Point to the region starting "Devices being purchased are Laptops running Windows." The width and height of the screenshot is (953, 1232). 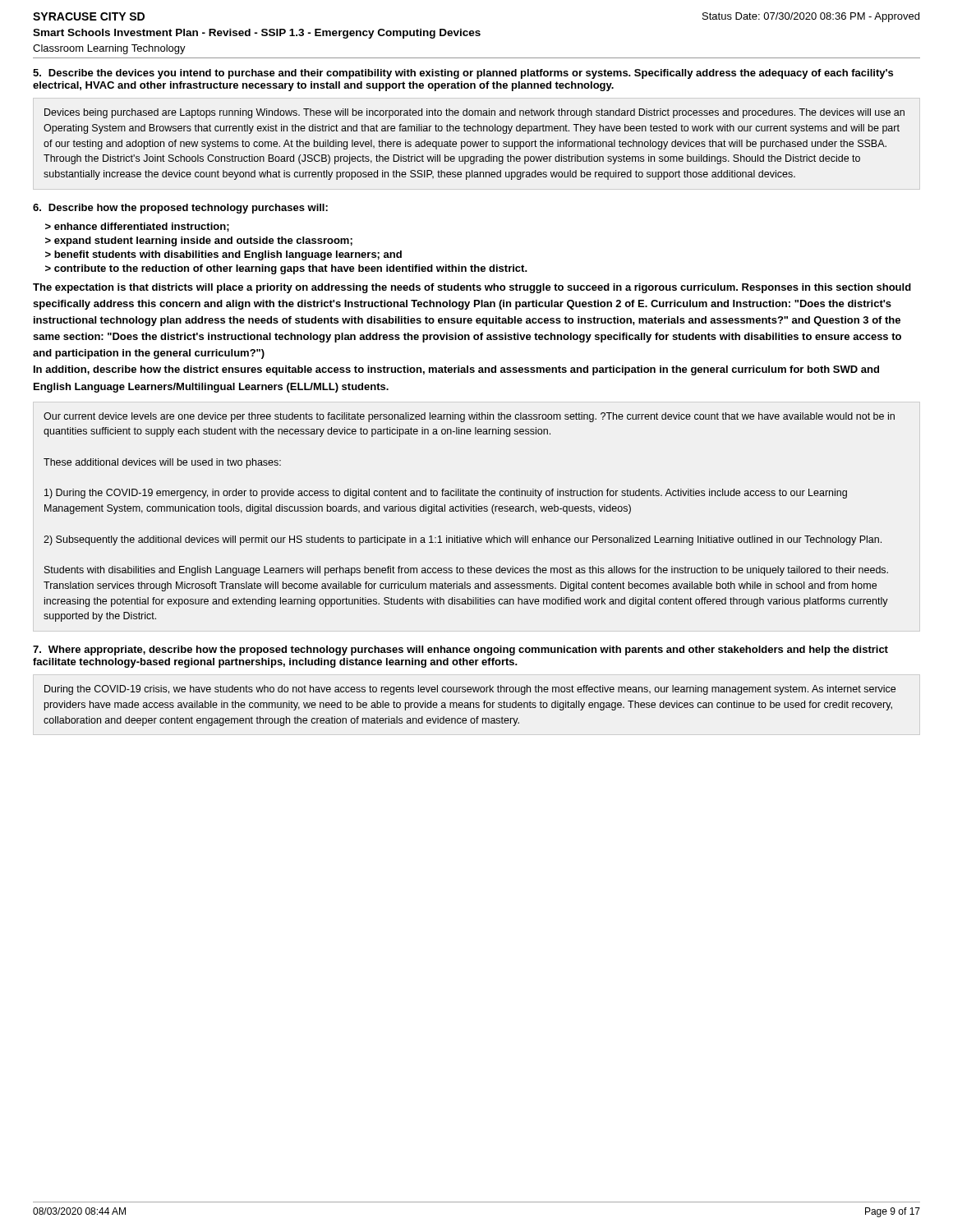(474, 143)
